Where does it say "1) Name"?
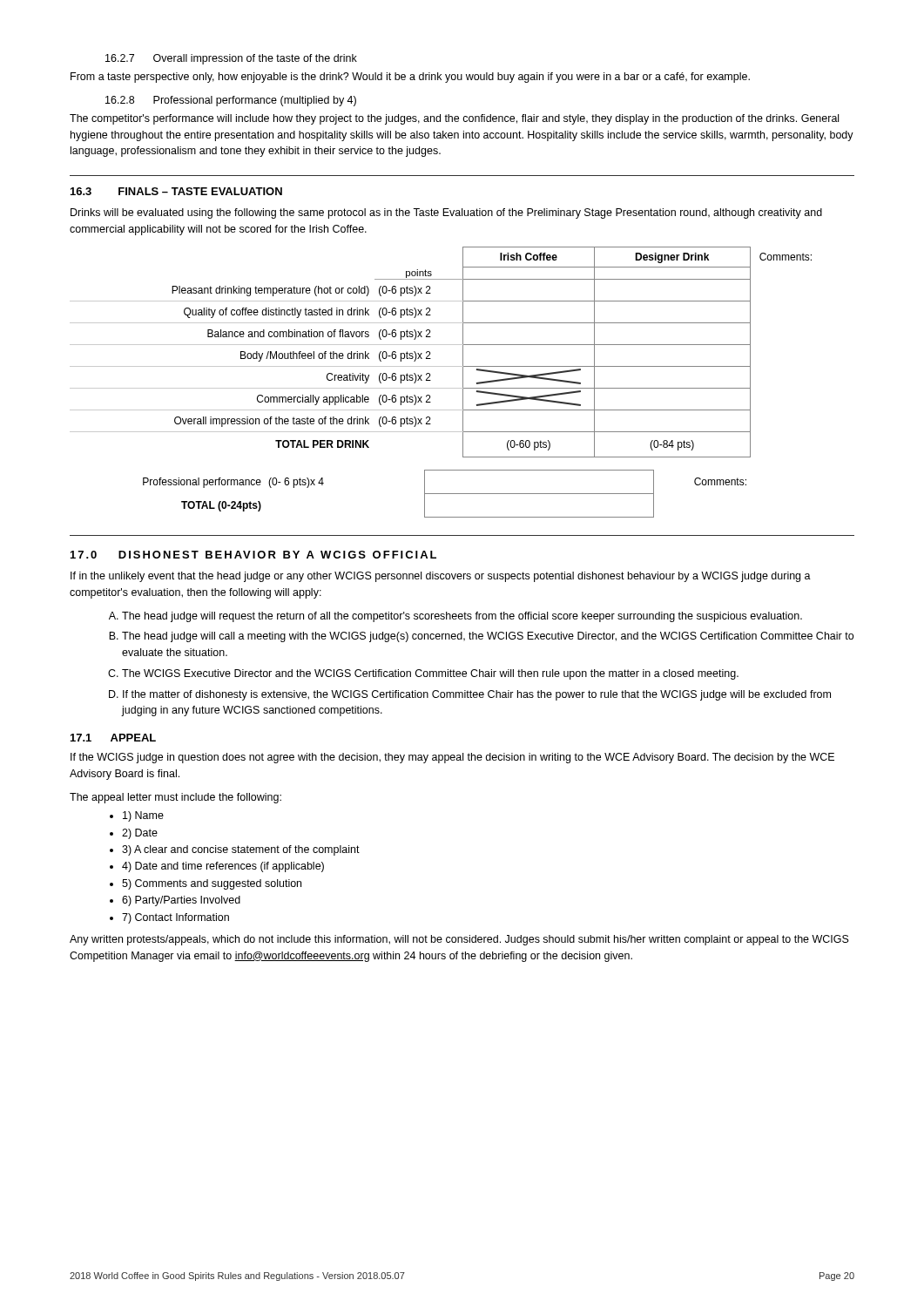 (x=143, y=816)
